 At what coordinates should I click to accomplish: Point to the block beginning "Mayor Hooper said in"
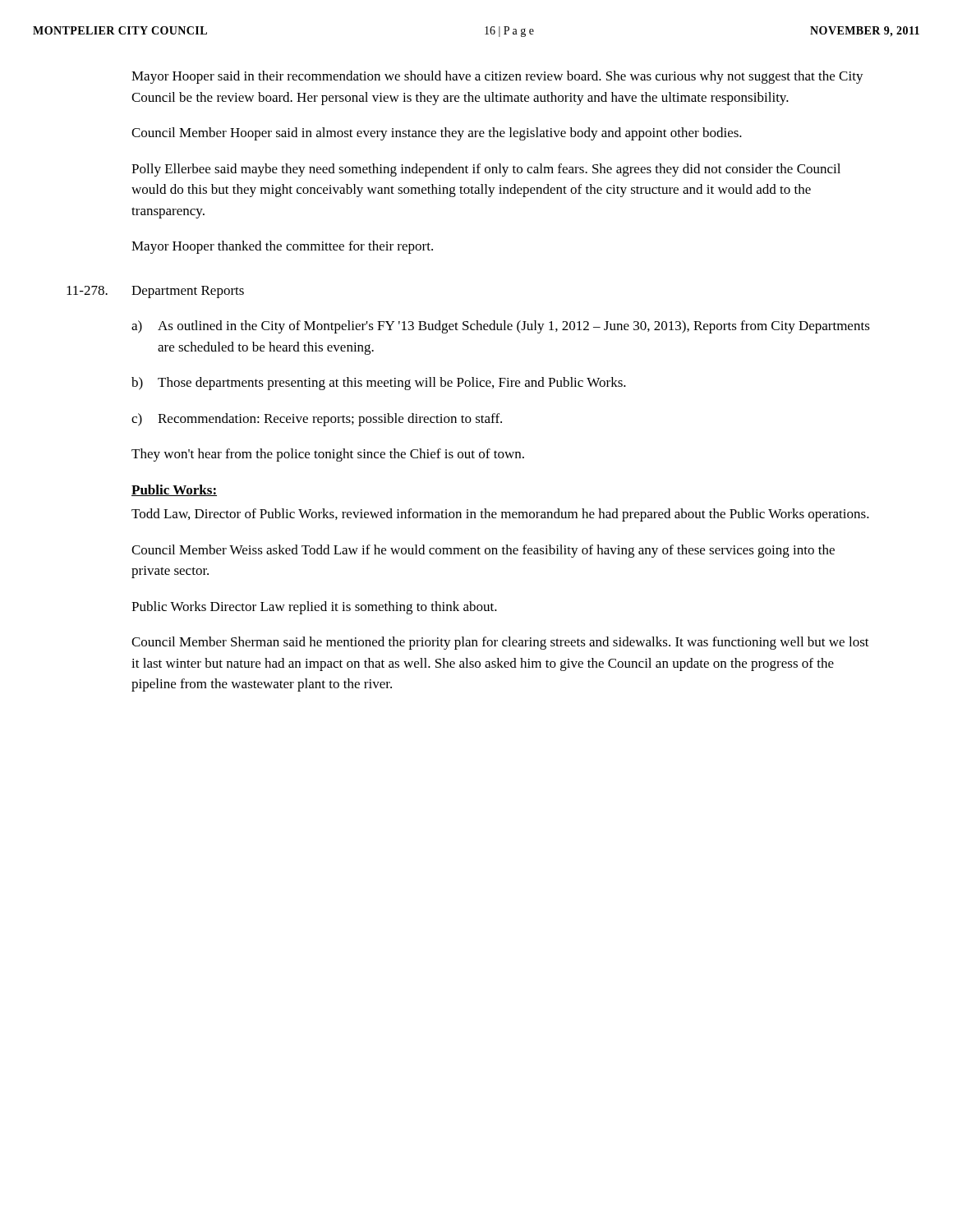497,86
